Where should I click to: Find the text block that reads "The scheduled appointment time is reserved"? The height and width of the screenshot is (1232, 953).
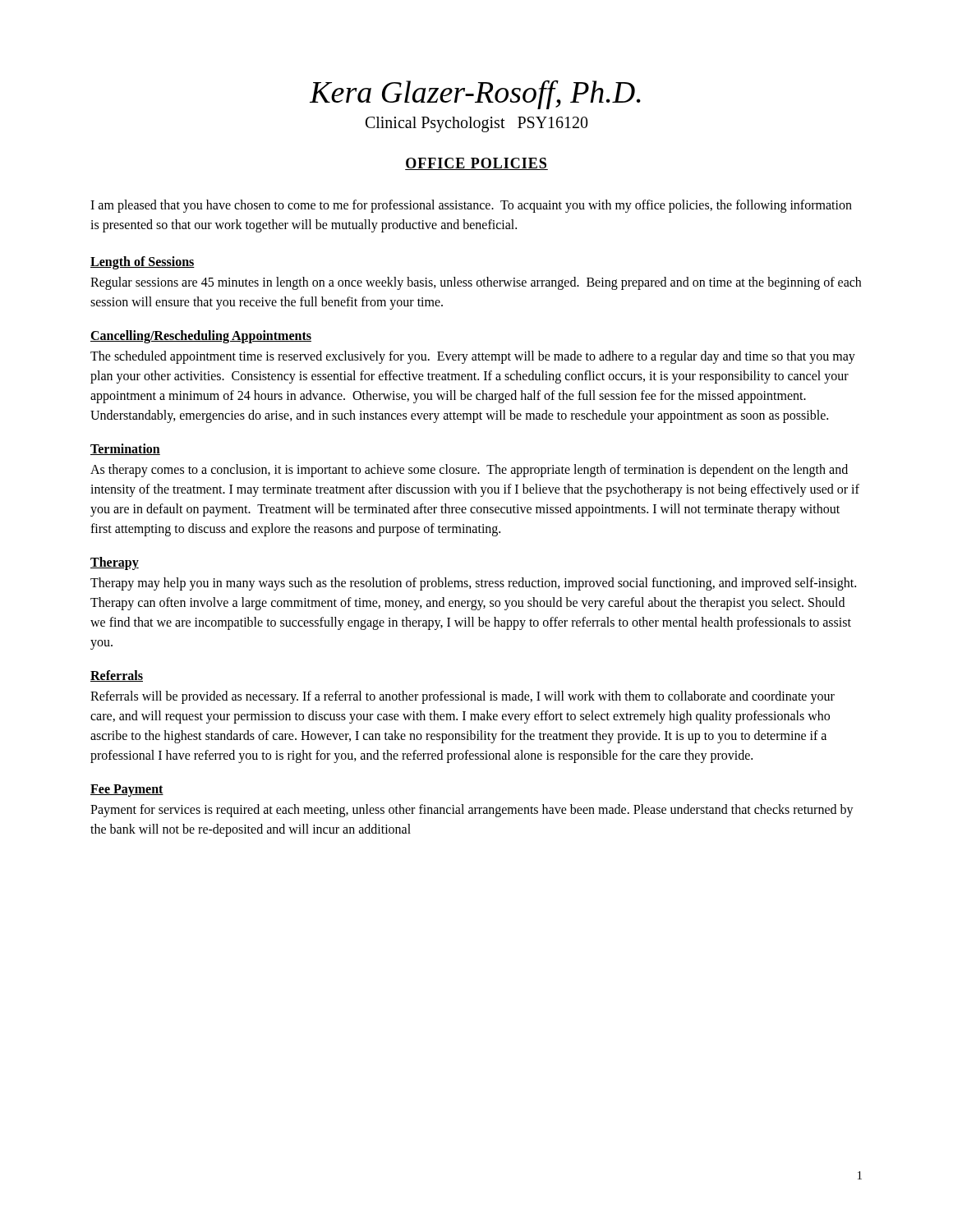click(x=473, y=386)
